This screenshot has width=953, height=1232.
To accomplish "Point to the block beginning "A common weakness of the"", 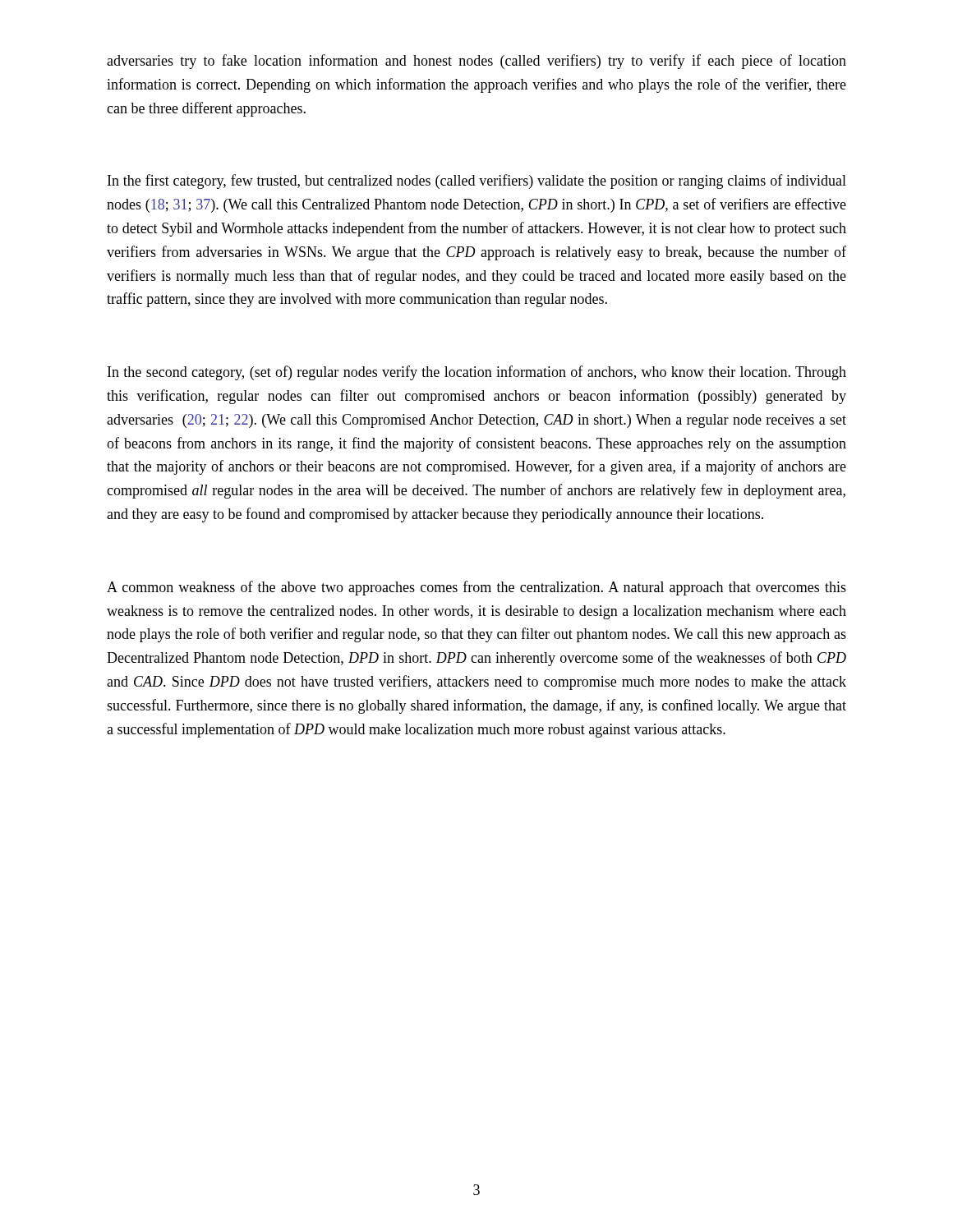I will point(476,658).
